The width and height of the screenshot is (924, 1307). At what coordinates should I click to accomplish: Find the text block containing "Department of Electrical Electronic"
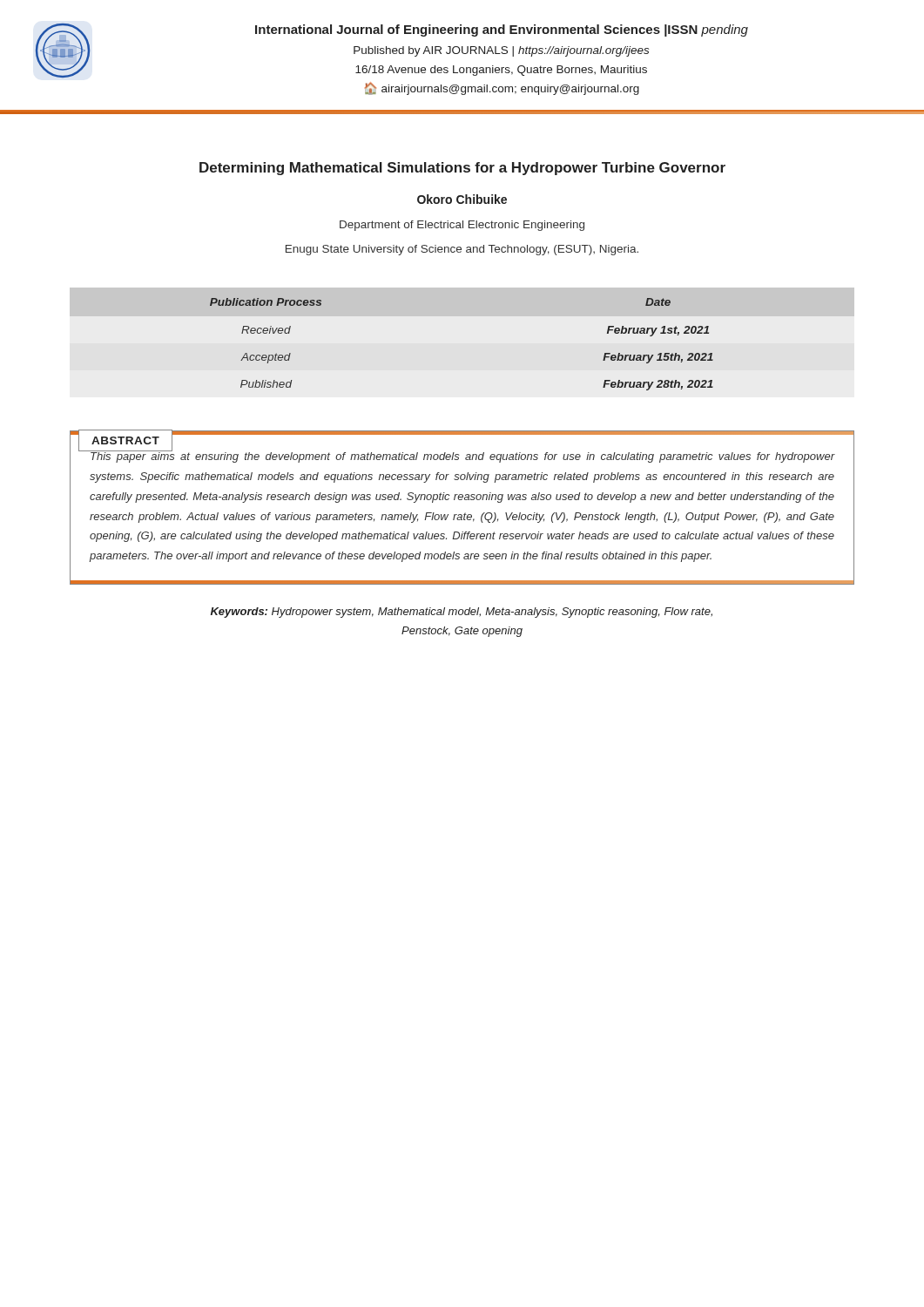point(462,224)
